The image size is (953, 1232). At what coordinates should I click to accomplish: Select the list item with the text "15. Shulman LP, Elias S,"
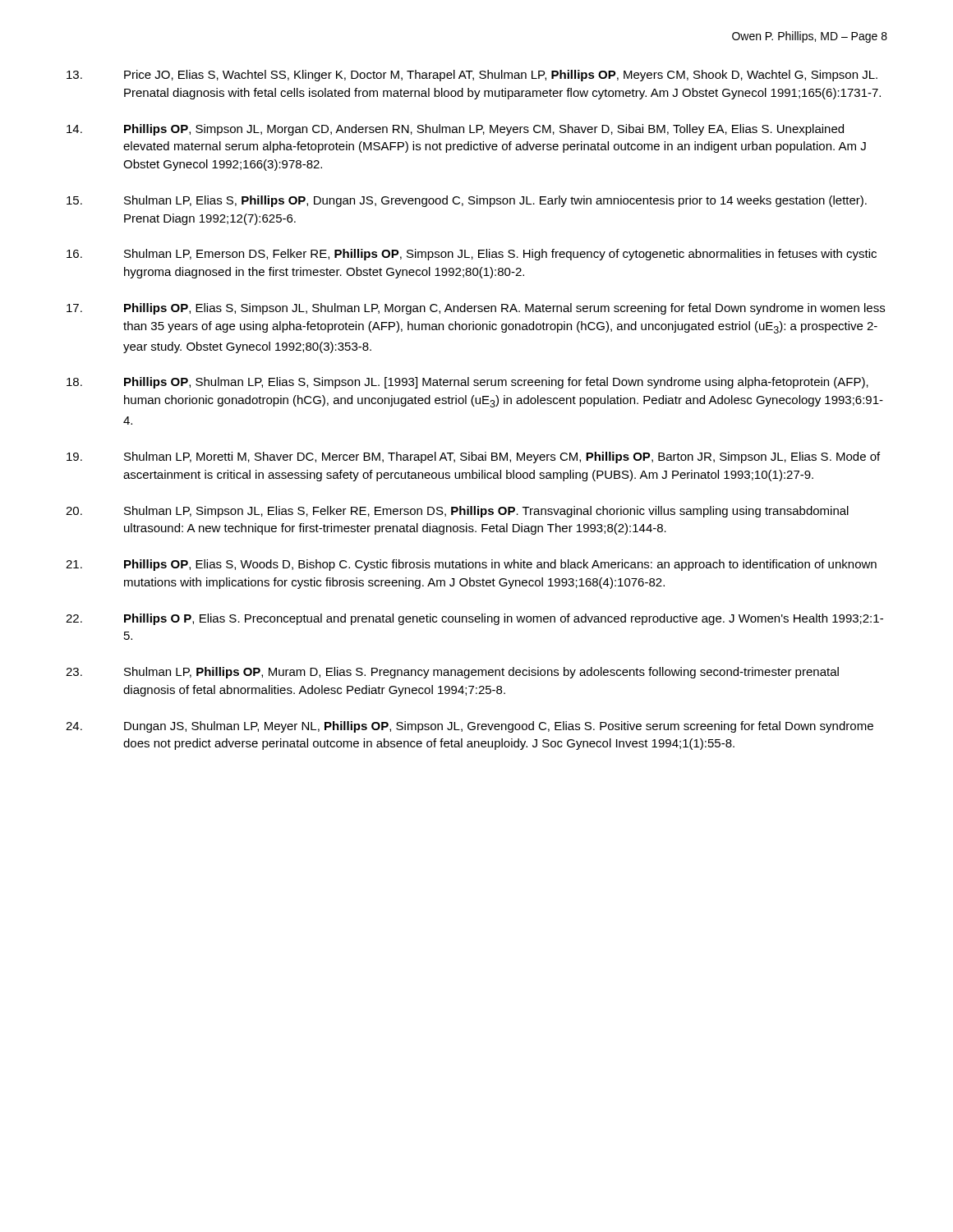476,209
